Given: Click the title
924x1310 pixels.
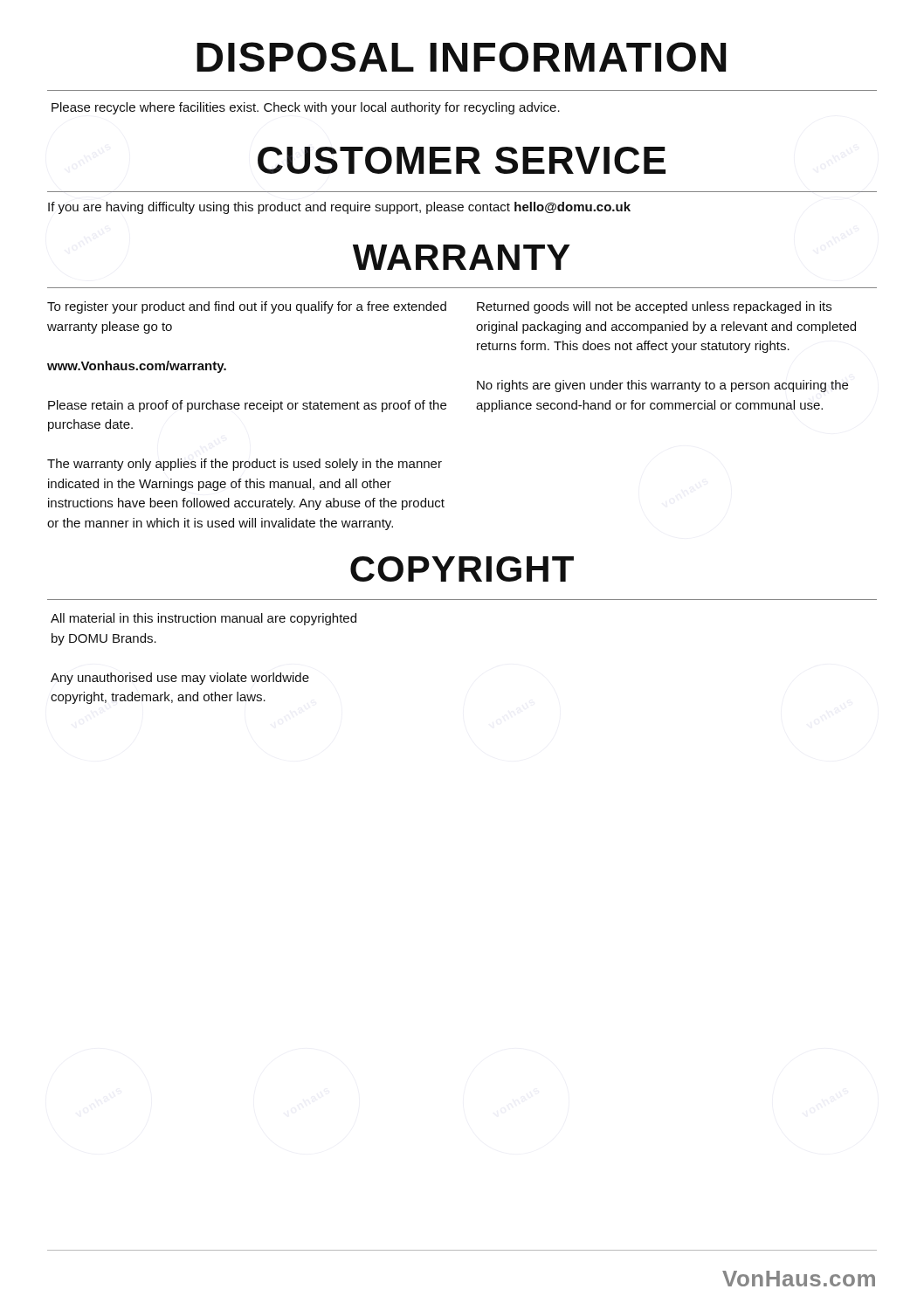Looking at the screenshot, I should (x=462, y=57).
